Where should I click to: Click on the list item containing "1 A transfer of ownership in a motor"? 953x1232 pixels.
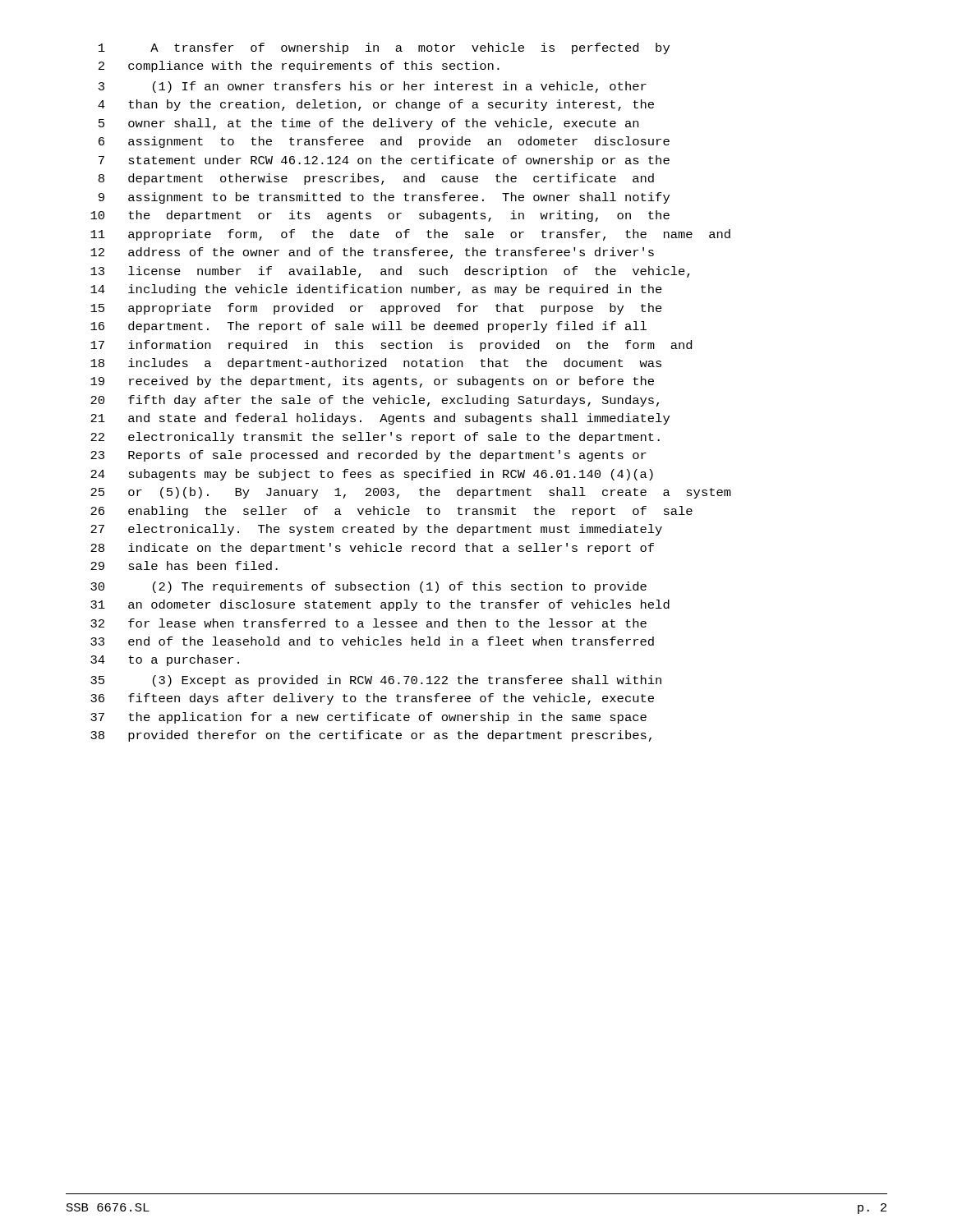pos(476,58)
